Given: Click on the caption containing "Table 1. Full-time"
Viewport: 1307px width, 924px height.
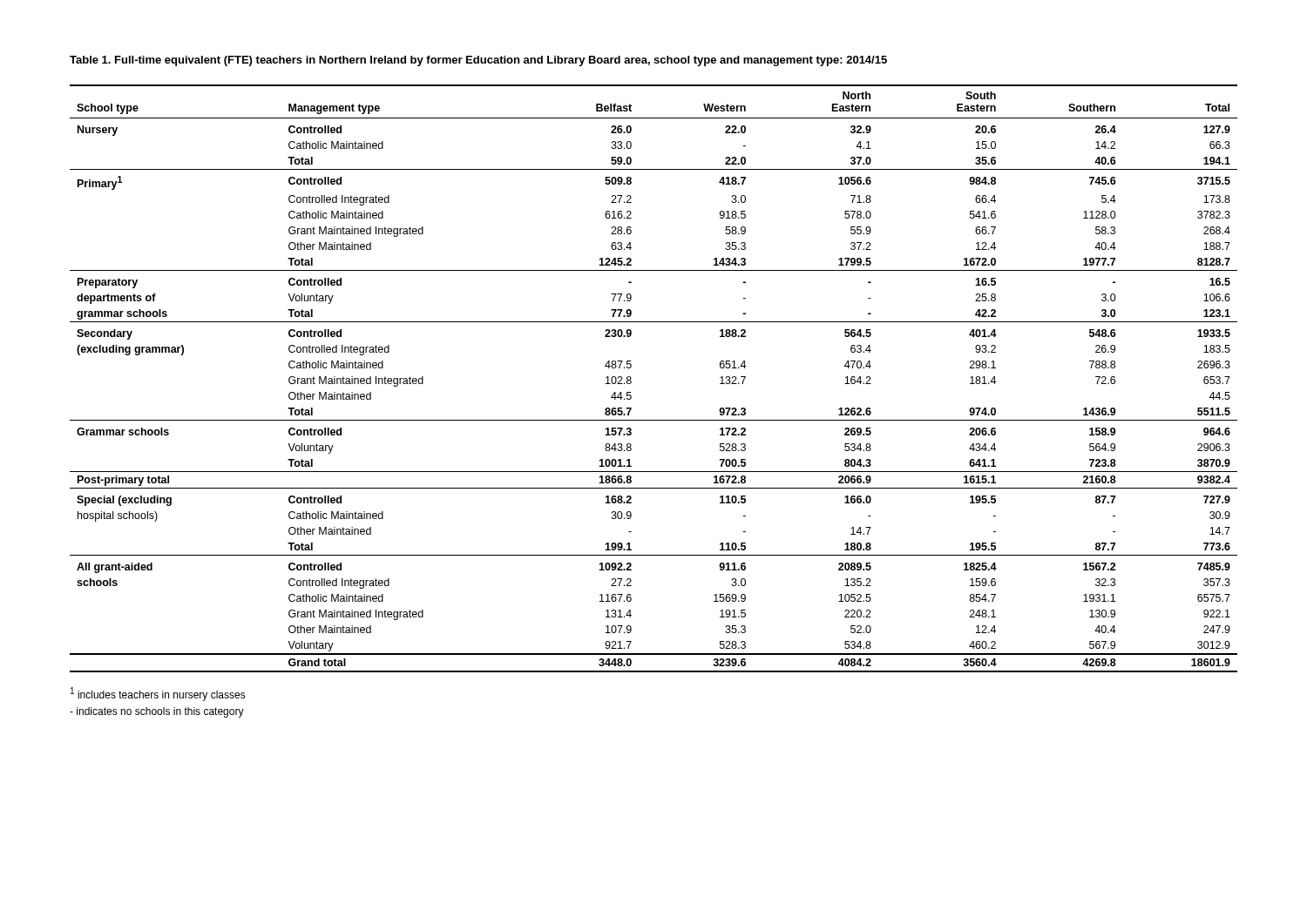Looking at the screenshot, I should click(x=478, y=60).
